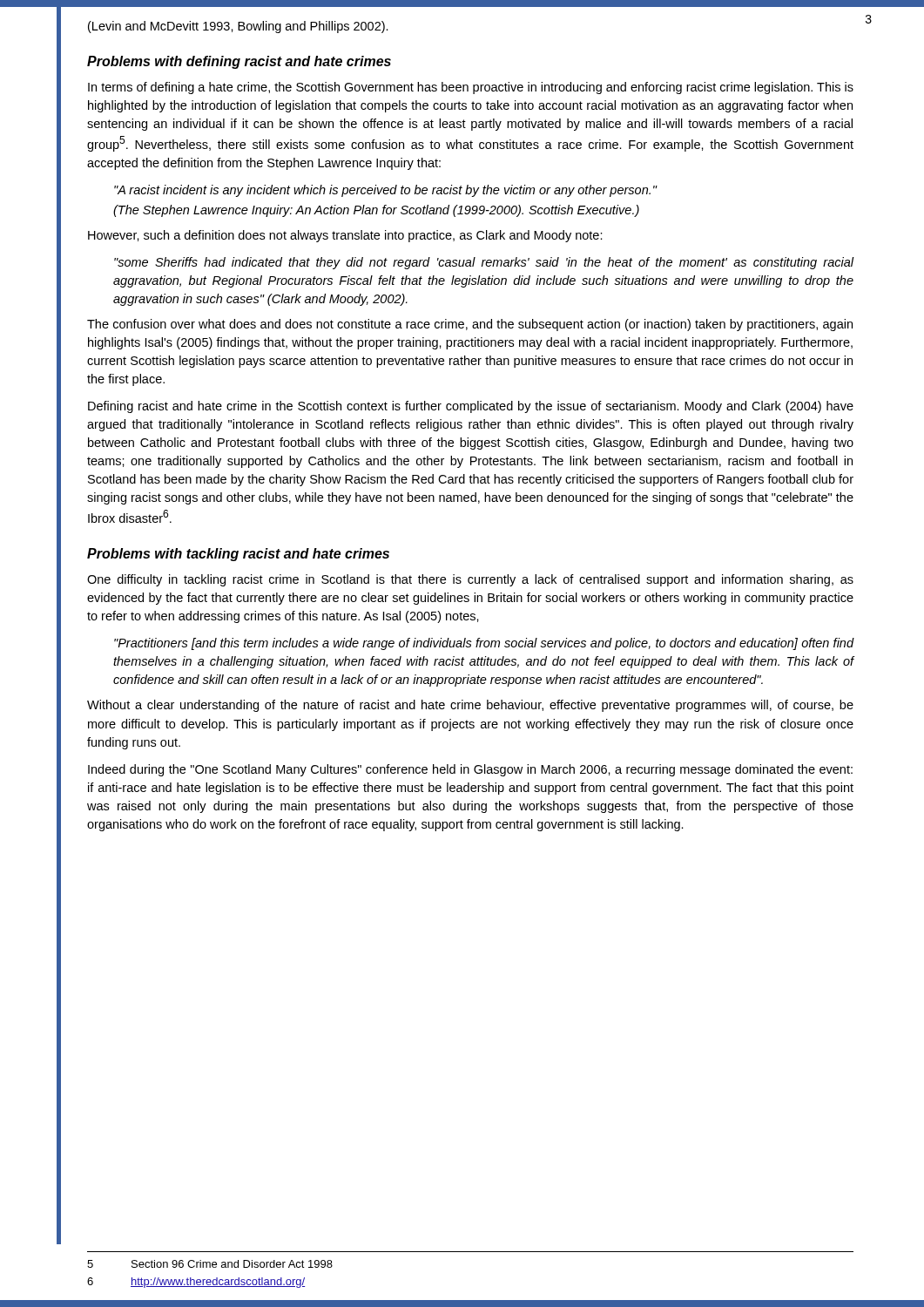
Task: Find the text starting "Problems with defining racist"
Action: coord(239,62)
